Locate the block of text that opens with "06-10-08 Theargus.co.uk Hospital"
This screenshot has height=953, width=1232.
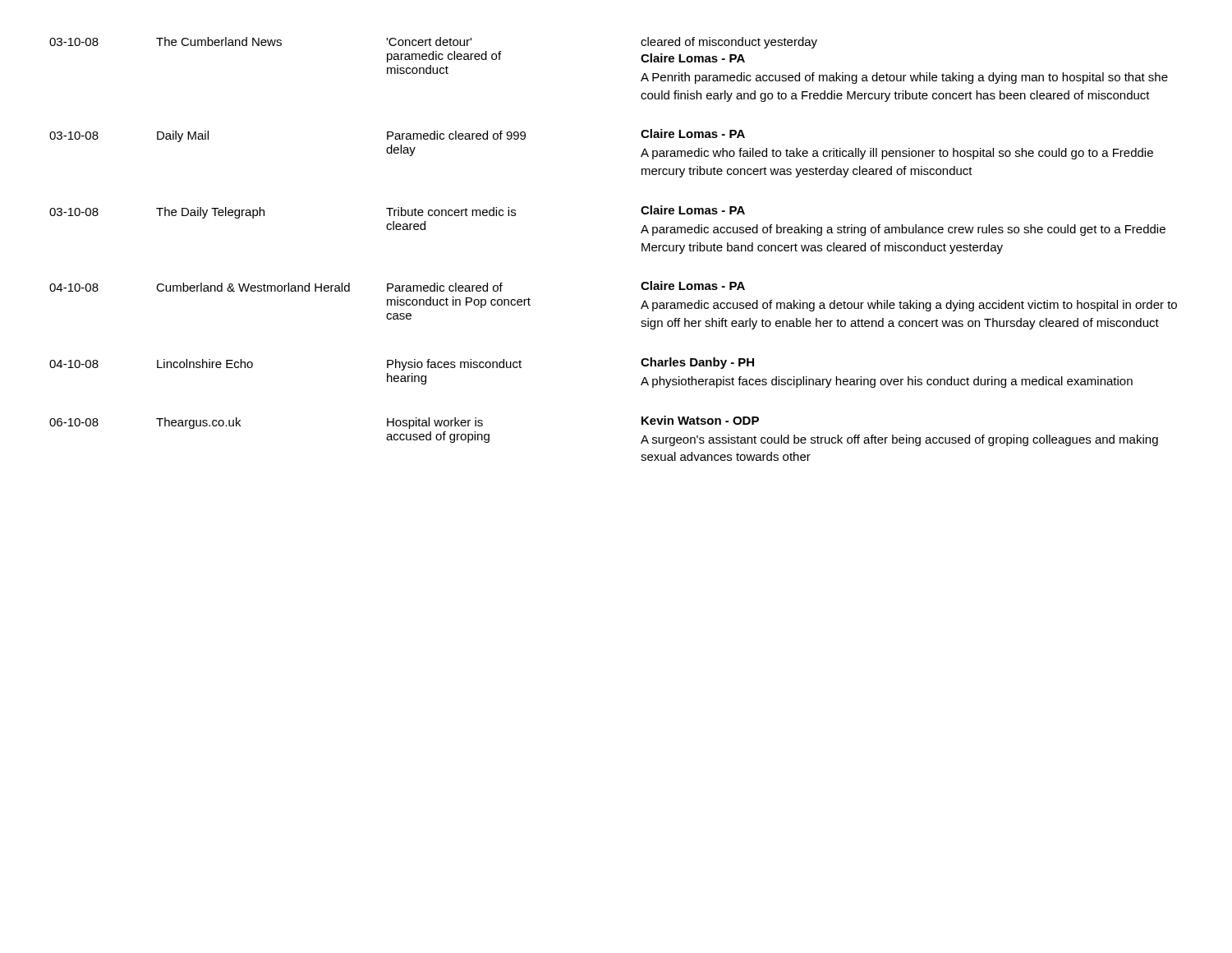pyautogui.click(x=404, y=422)
